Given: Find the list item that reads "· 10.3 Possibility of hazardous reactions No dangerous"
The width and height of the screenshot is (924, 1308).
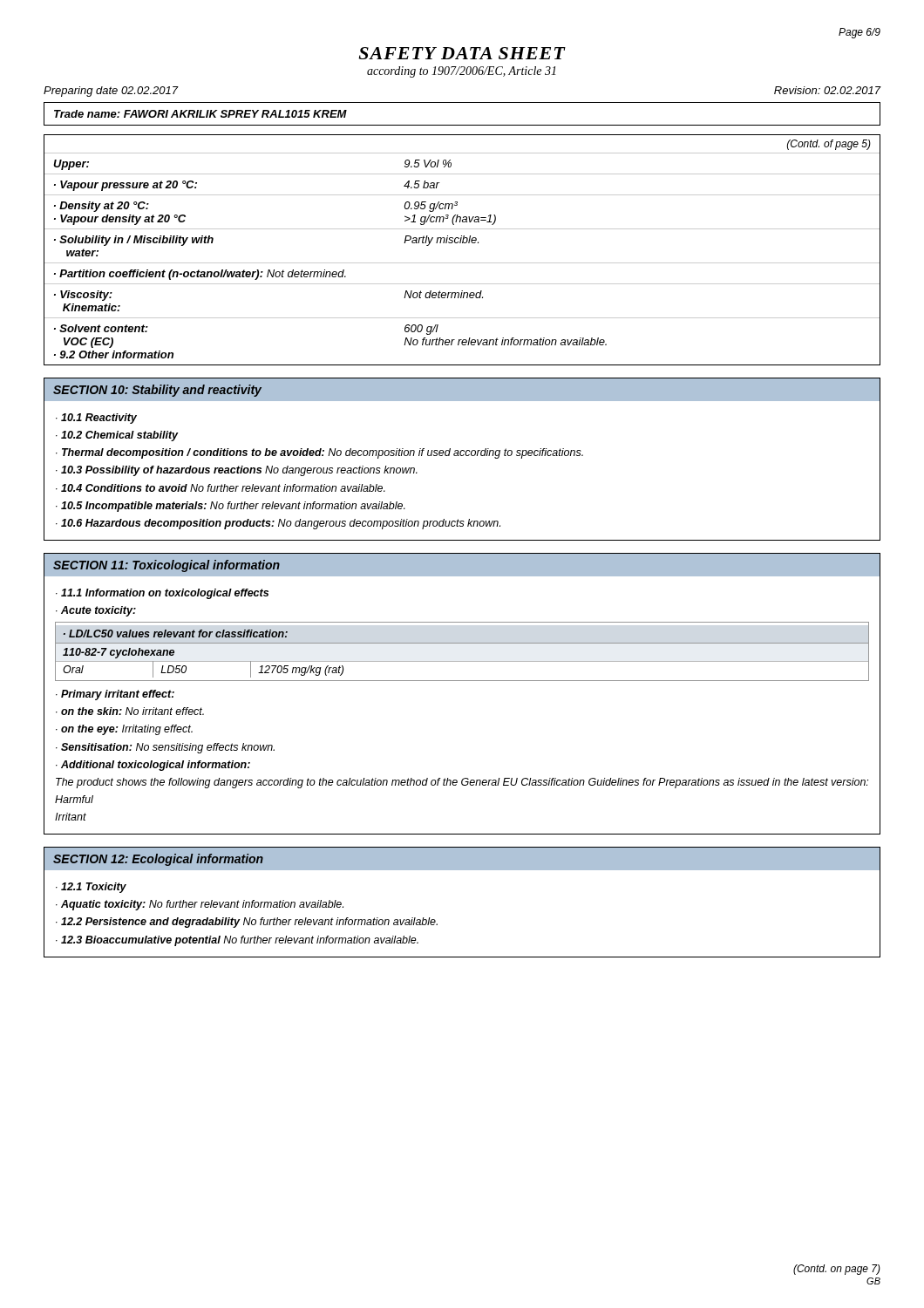Looking at the screenshot, I should pos(237,470).
